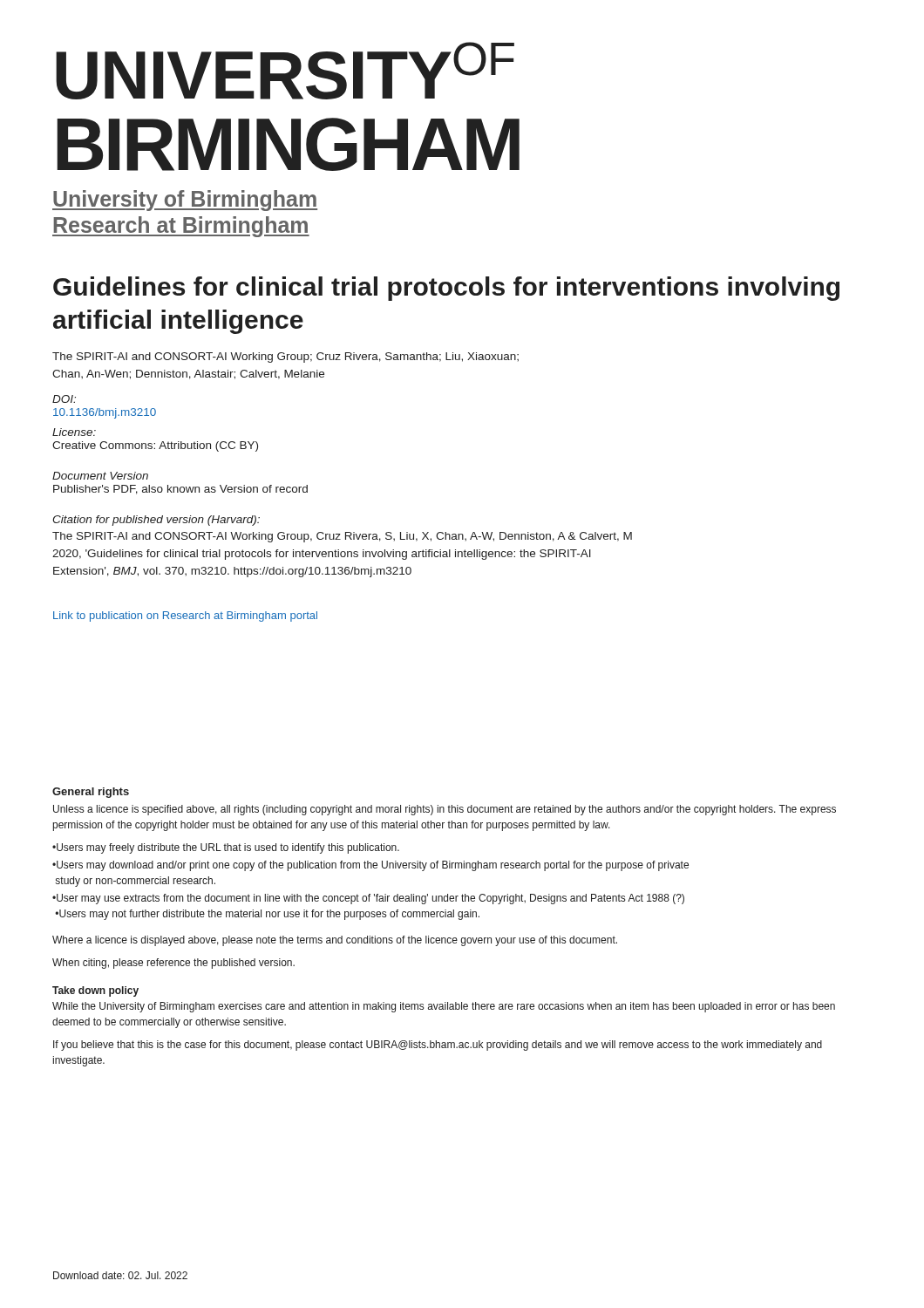Click on the text containing "Link to publication on Research at Birmingham portal"
The height and width of the screenshot is (1308, 924).
pyautogui.click(x=185, y=615)
